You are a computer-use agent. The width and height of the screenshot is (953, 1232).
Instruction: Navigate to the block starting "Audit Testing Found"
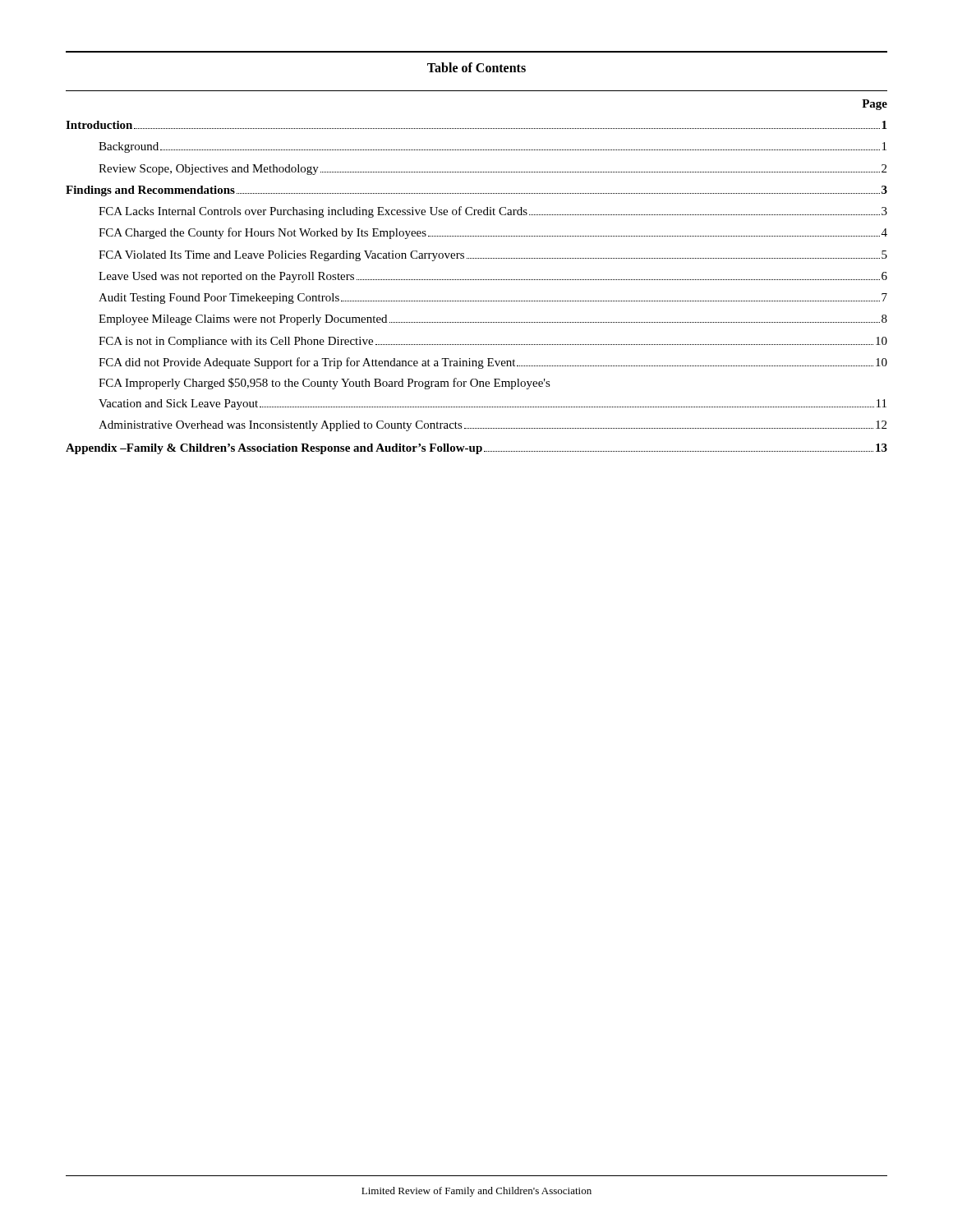pyautogui.click(x=493, y=297)
